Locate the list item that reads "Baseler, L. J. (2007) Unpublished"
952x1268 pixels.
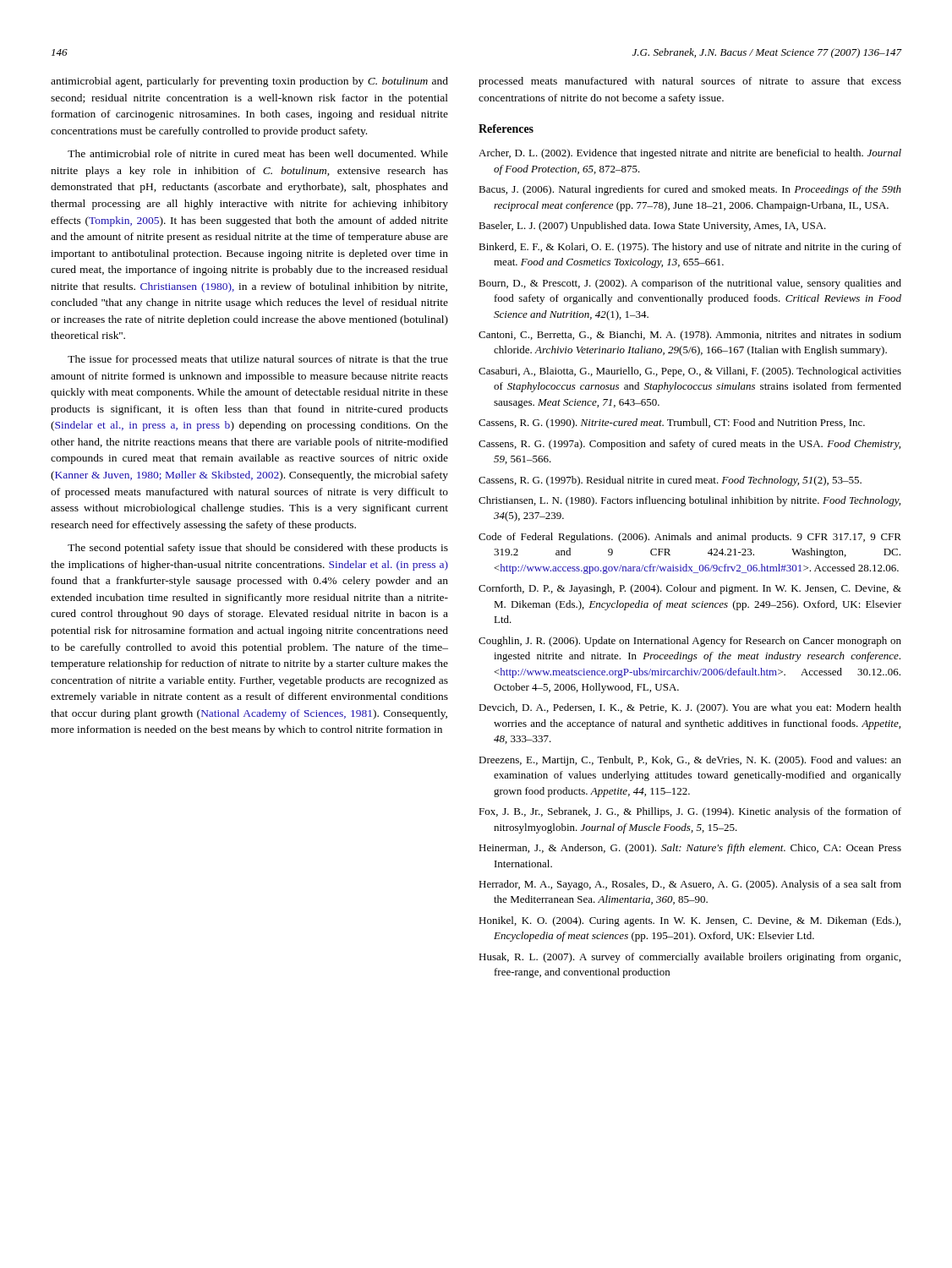[x=652, y=225]
